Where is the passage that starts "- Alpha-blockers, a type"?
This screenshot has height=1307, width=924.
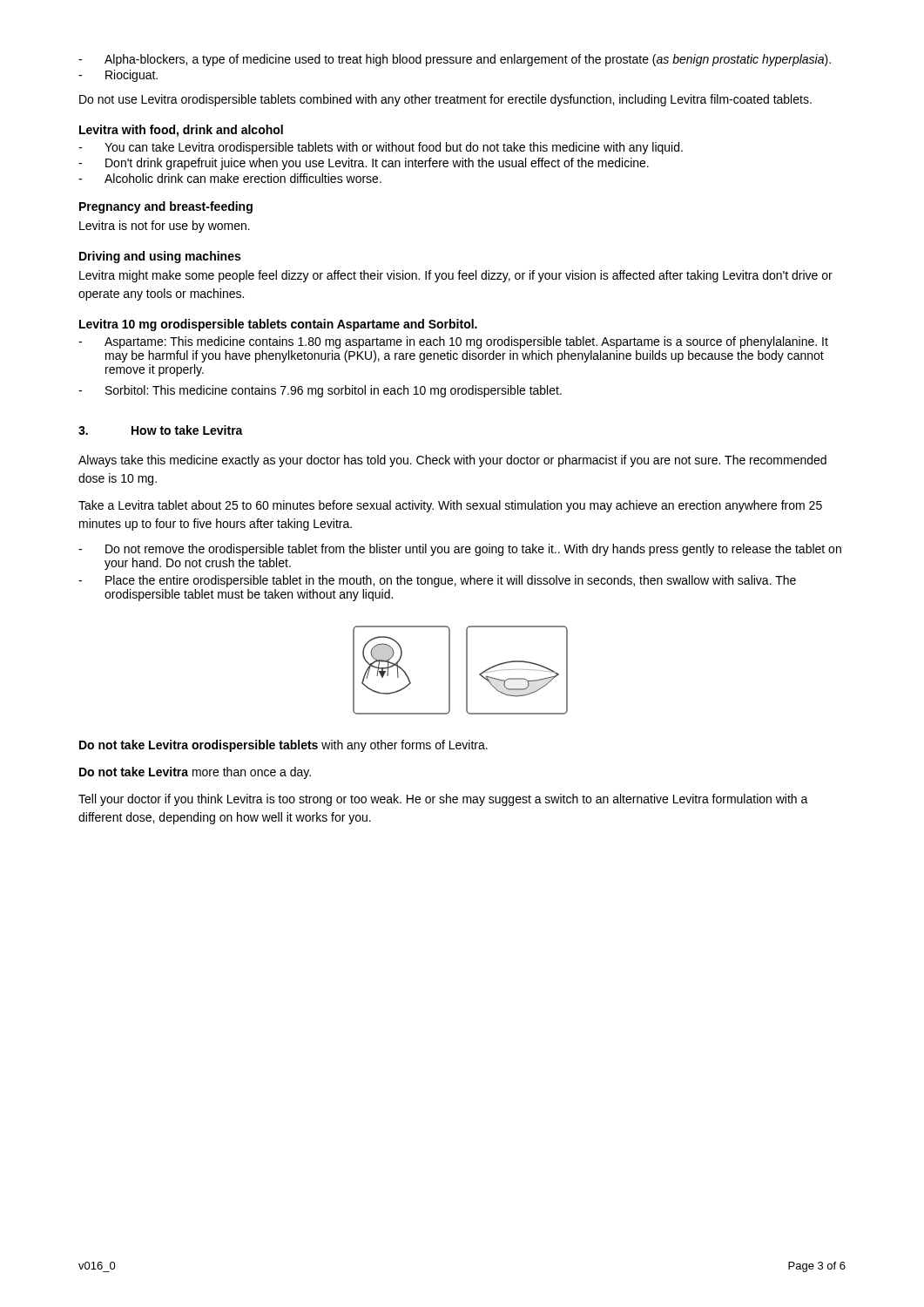[462, 59]
